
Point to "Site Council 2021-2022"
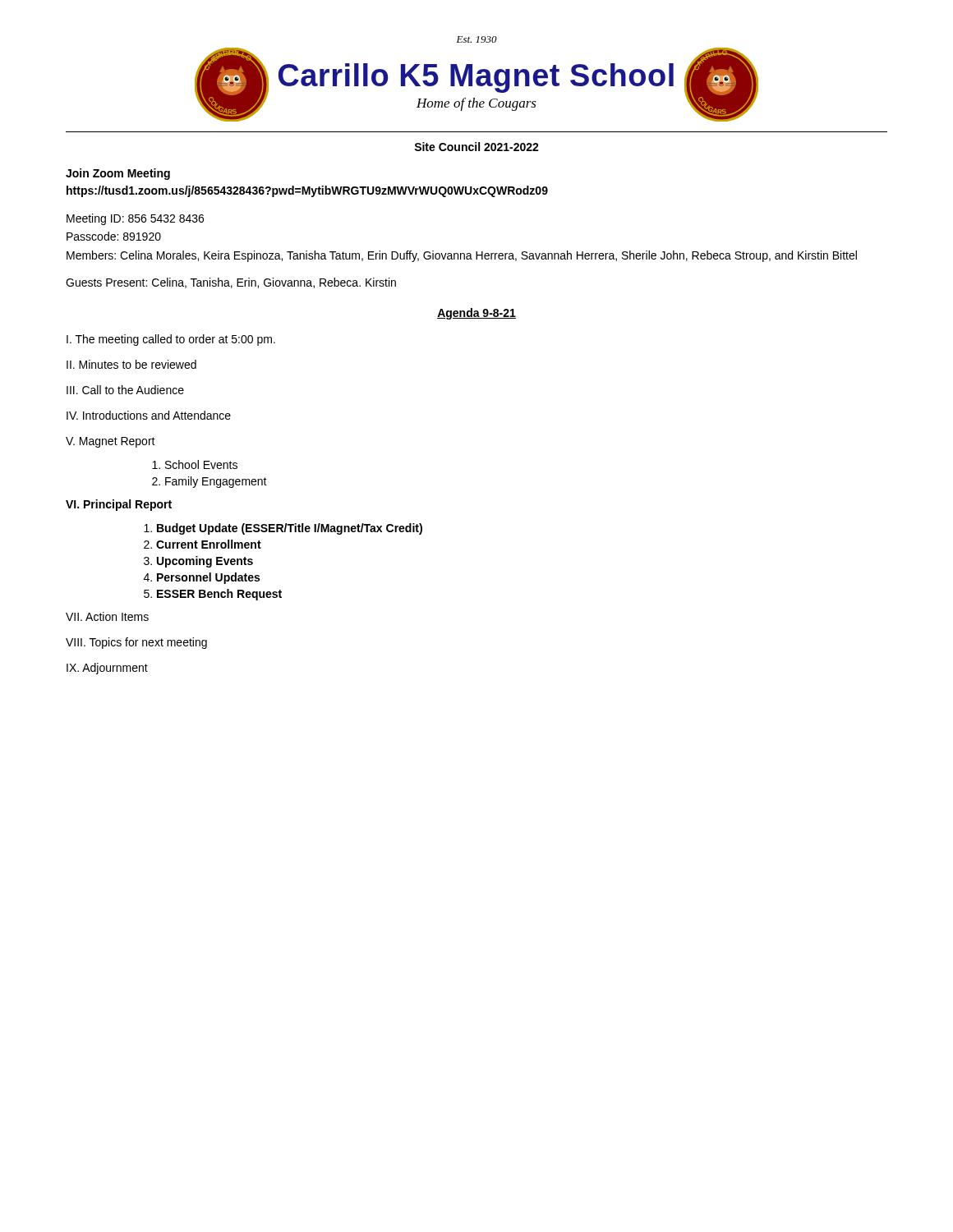(476, 147)
